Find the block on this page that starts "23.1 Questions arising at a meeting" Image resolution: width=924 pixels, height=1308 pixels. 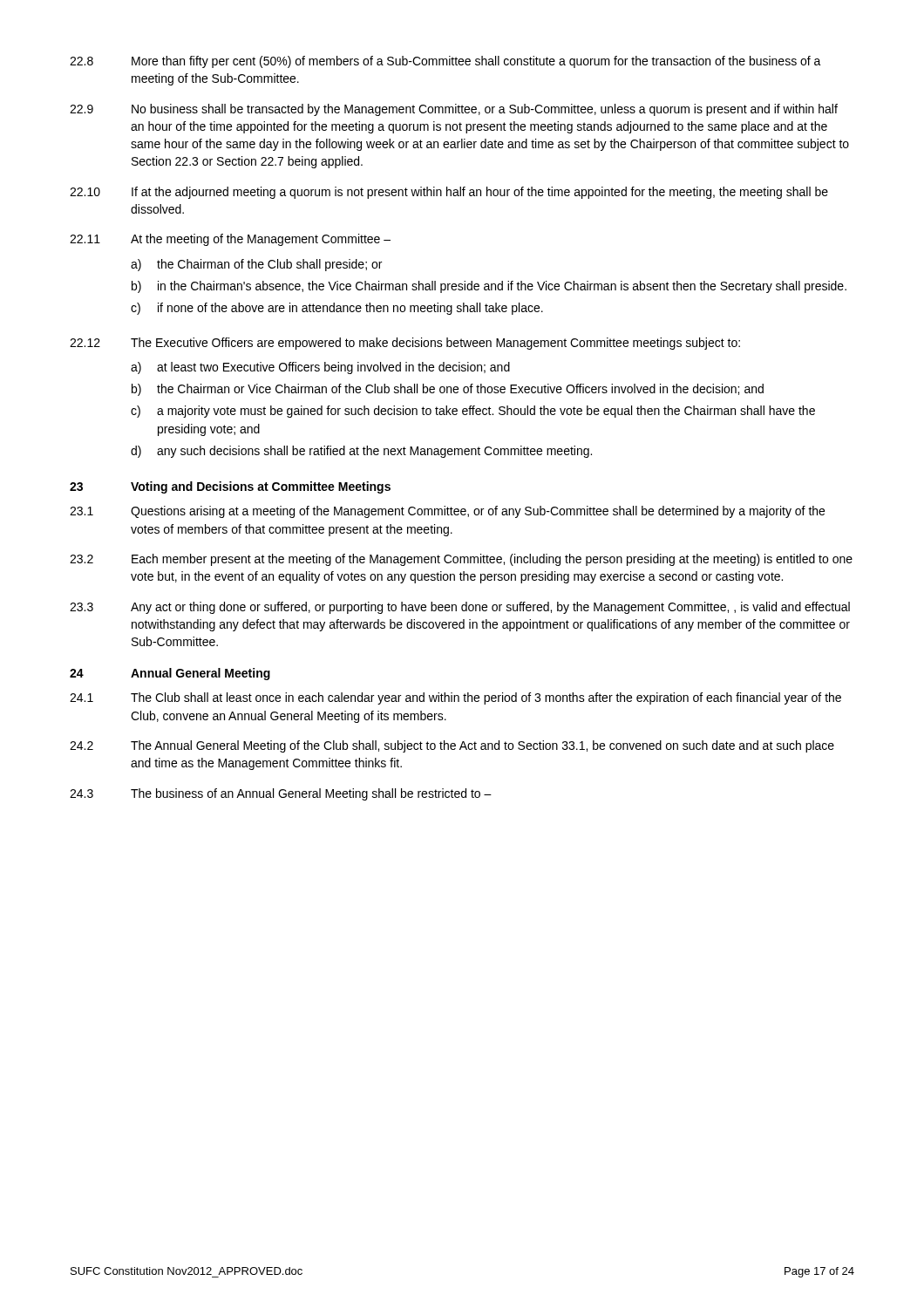click(462, 520)
